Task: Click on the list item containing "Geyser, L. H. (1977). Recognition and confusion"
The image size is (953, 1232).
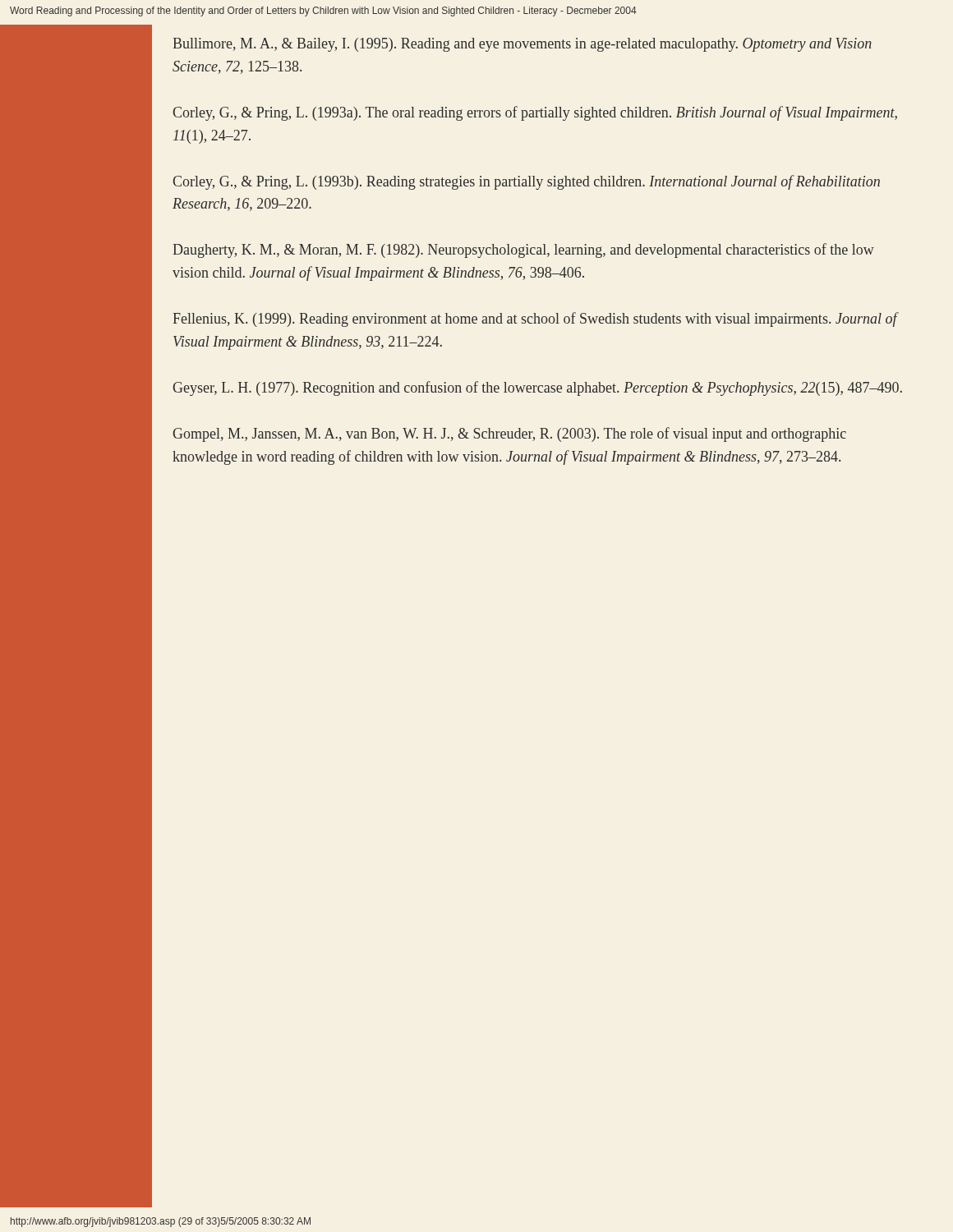Action: coord(538,388)
